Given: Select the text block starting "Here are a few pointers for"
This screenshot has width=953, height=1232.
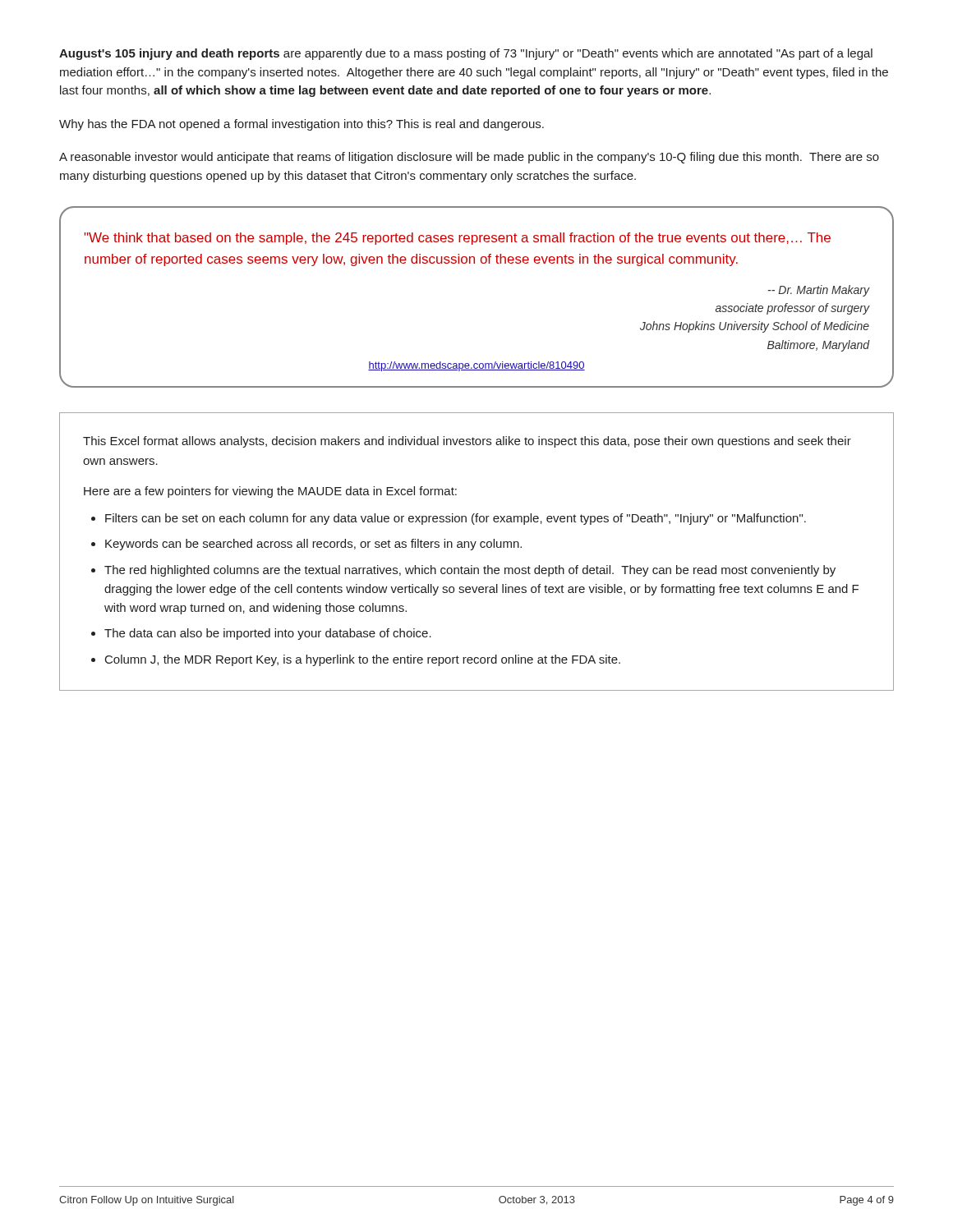Looking at the screenshot, I should [x=270, y=491].
